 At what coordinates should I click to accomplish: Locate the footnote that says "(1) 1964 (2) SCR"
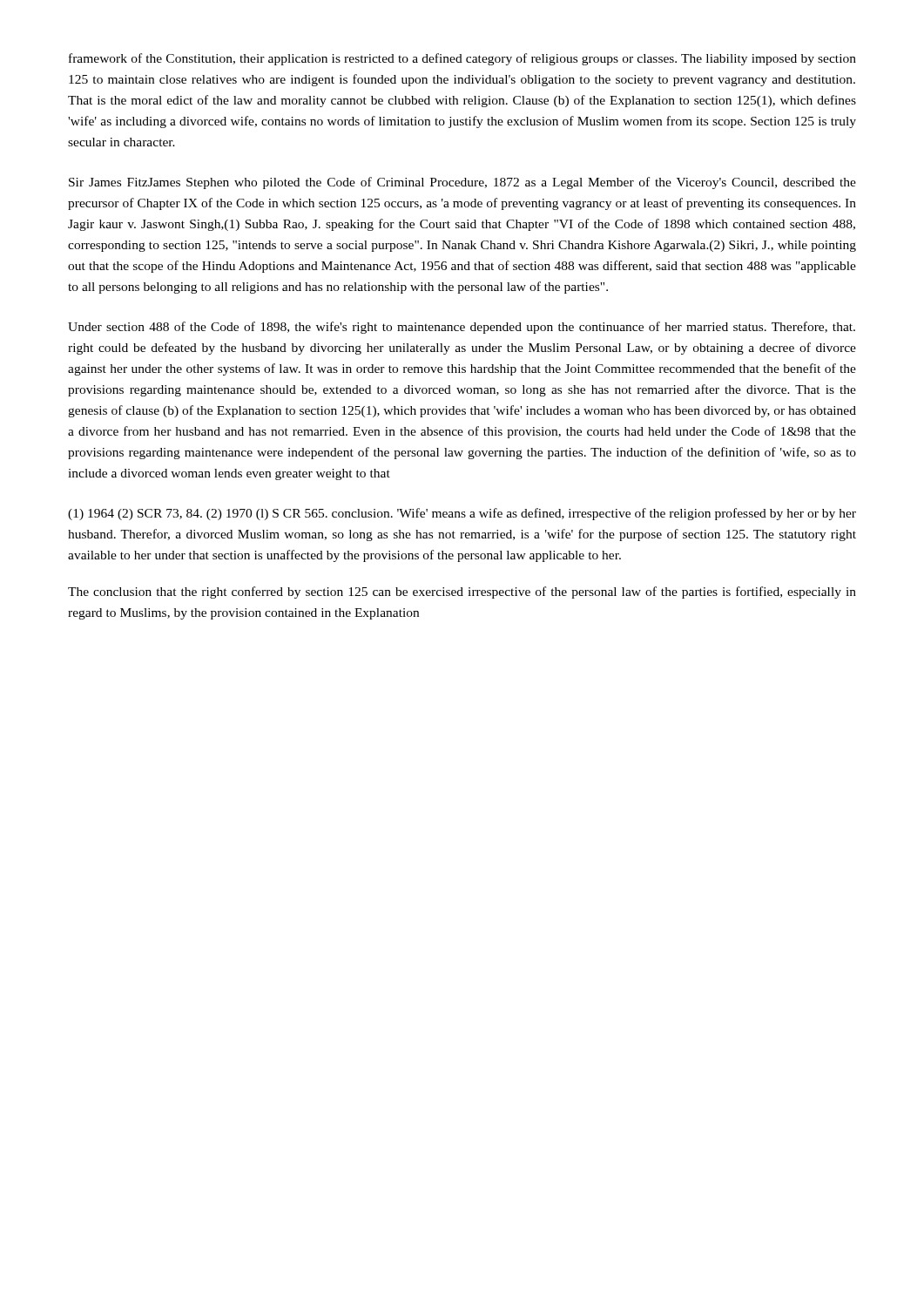(x=462, y=534)
